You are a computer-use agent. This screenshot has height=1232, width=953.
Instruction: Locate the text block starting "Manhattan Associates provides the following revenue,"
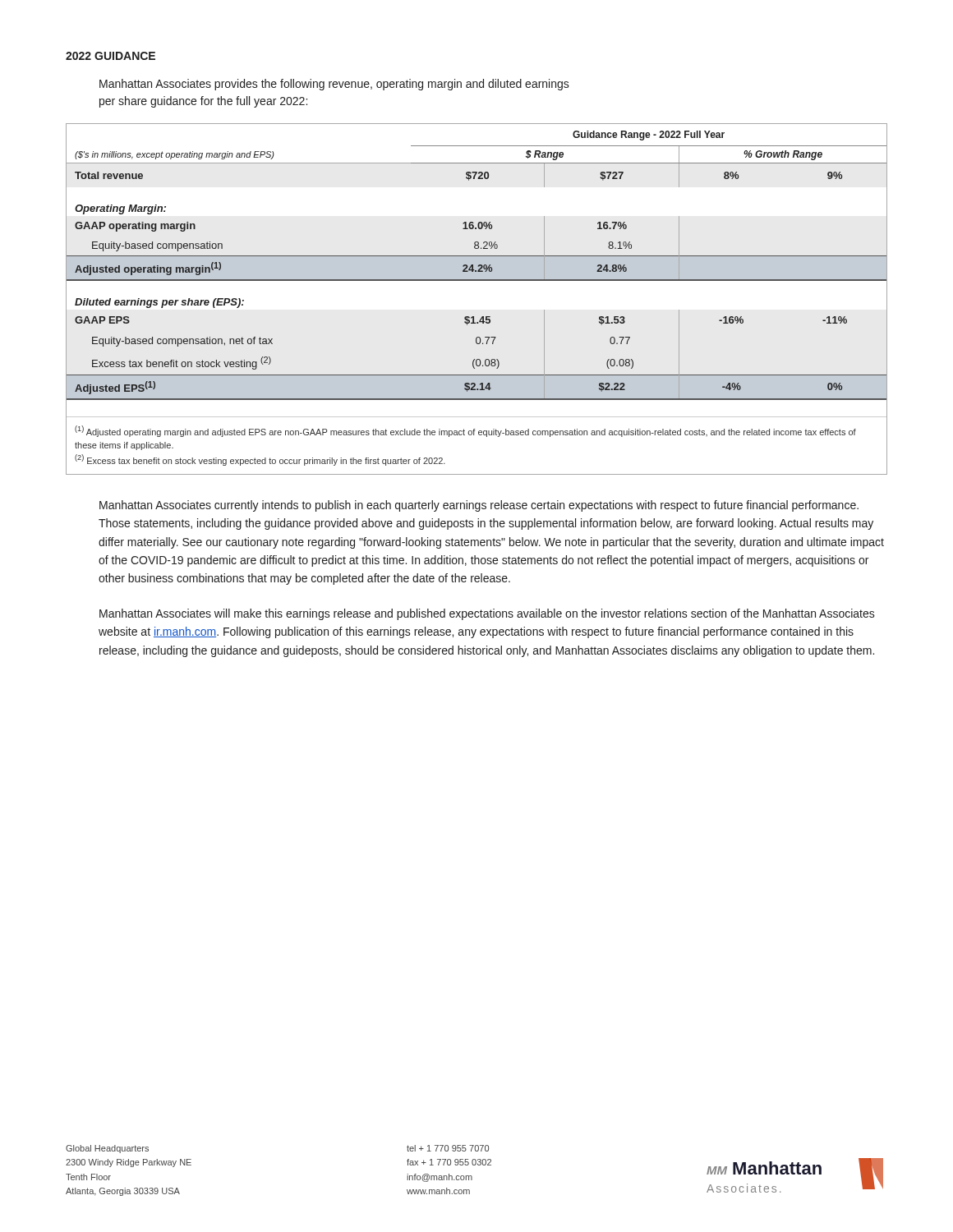point(334,92)
